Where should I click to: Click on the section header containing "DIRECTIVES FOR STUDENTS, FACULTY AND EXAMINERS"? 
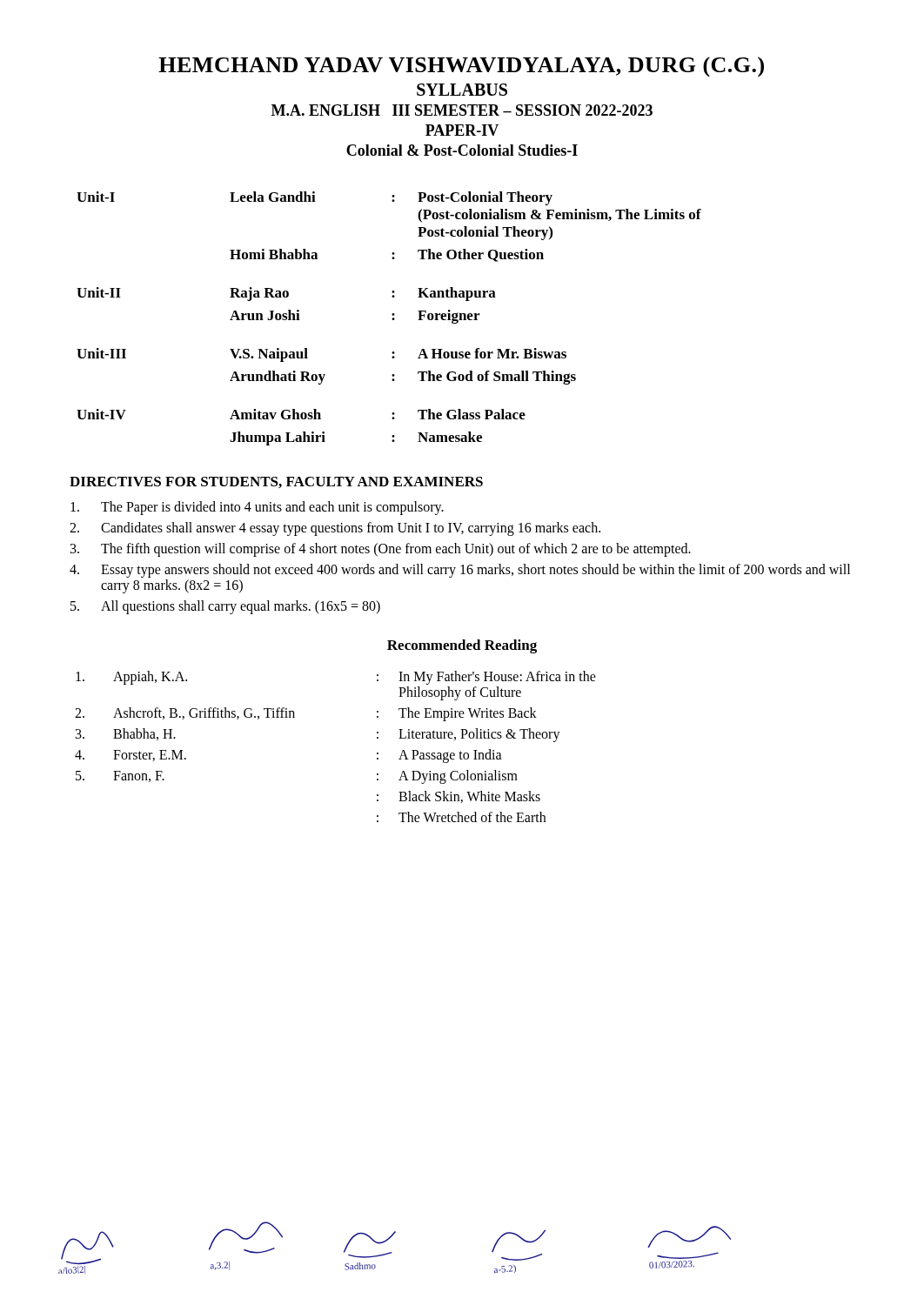(276, 482)
